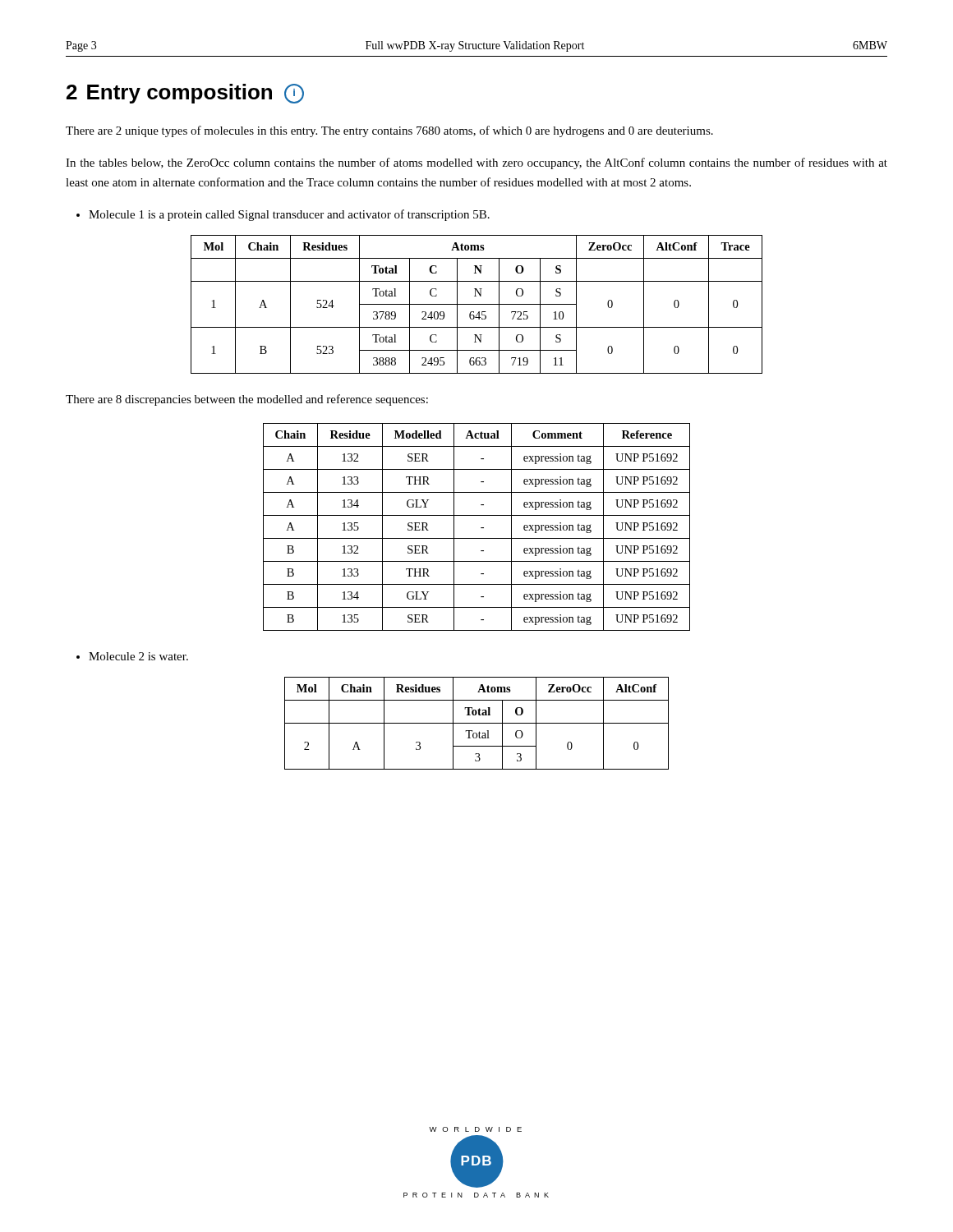Point to the region starting "2Entry composition i"
This screenshot has width=953, height=1232.
(x=185, y=94)
